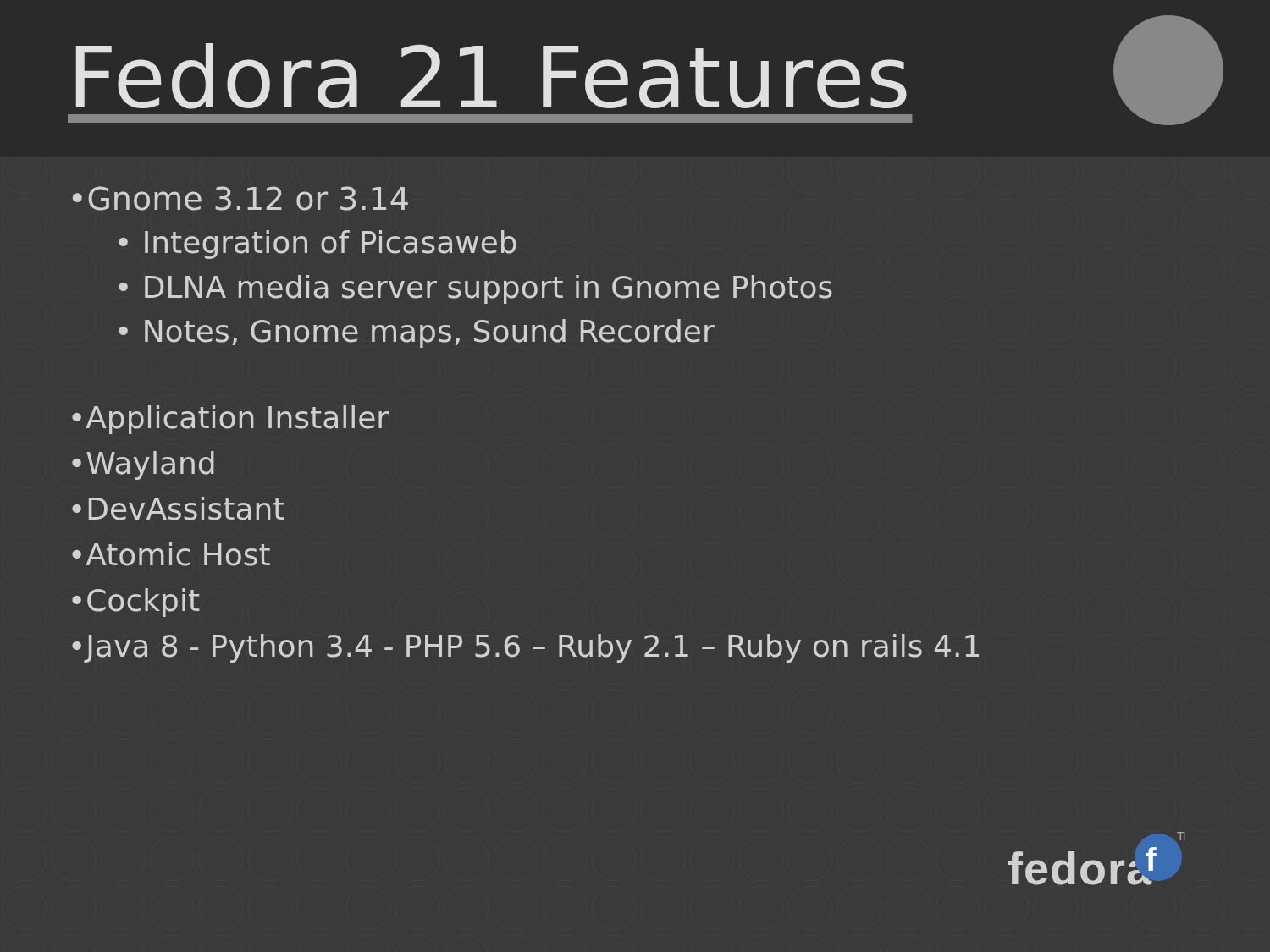
Task: Select the list item that reads "• DLNA media server support"
Action: tap(474, 287)
